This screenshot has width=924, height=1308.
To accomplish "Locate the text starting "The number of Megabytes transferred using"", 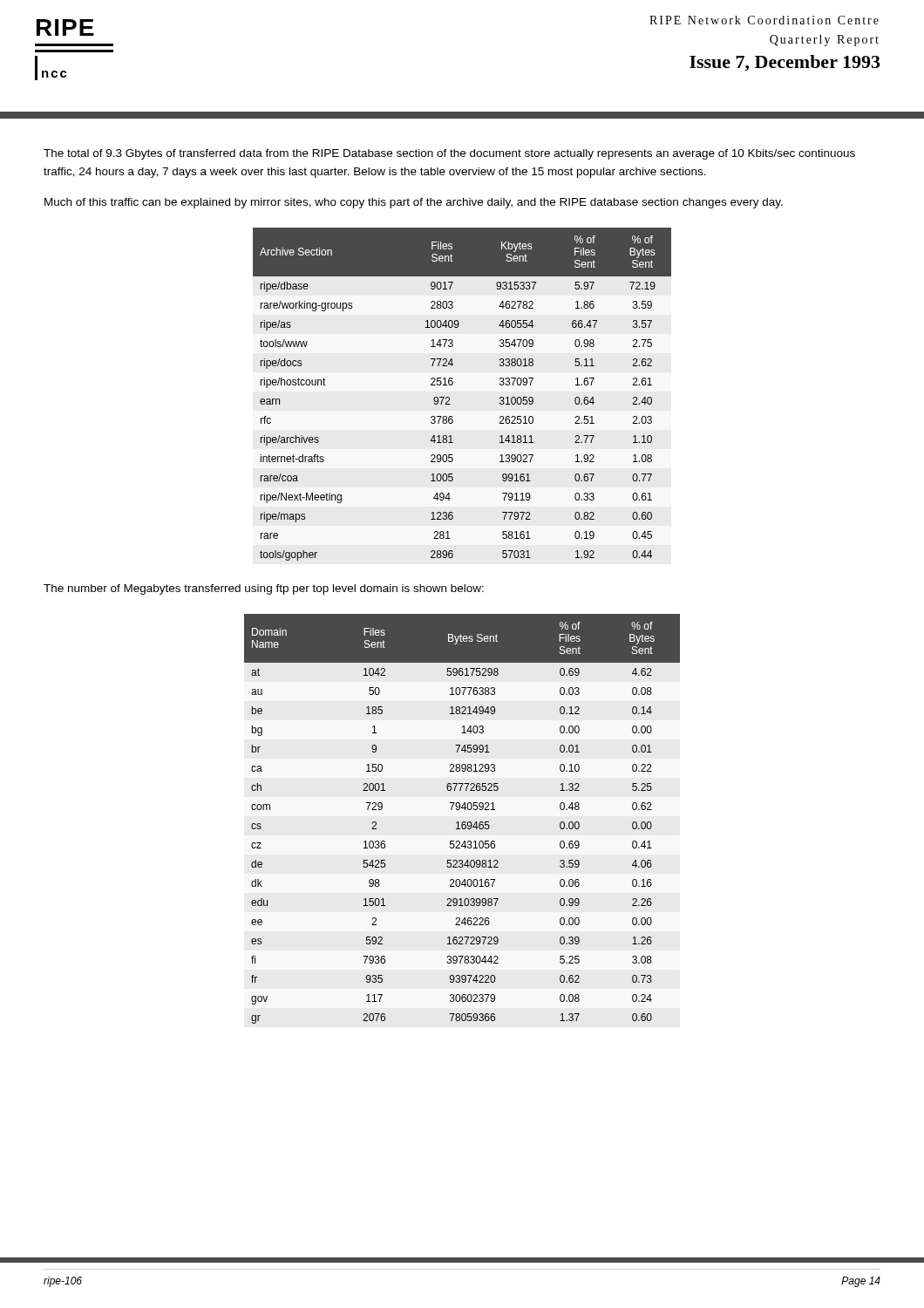I will point(264,588).
